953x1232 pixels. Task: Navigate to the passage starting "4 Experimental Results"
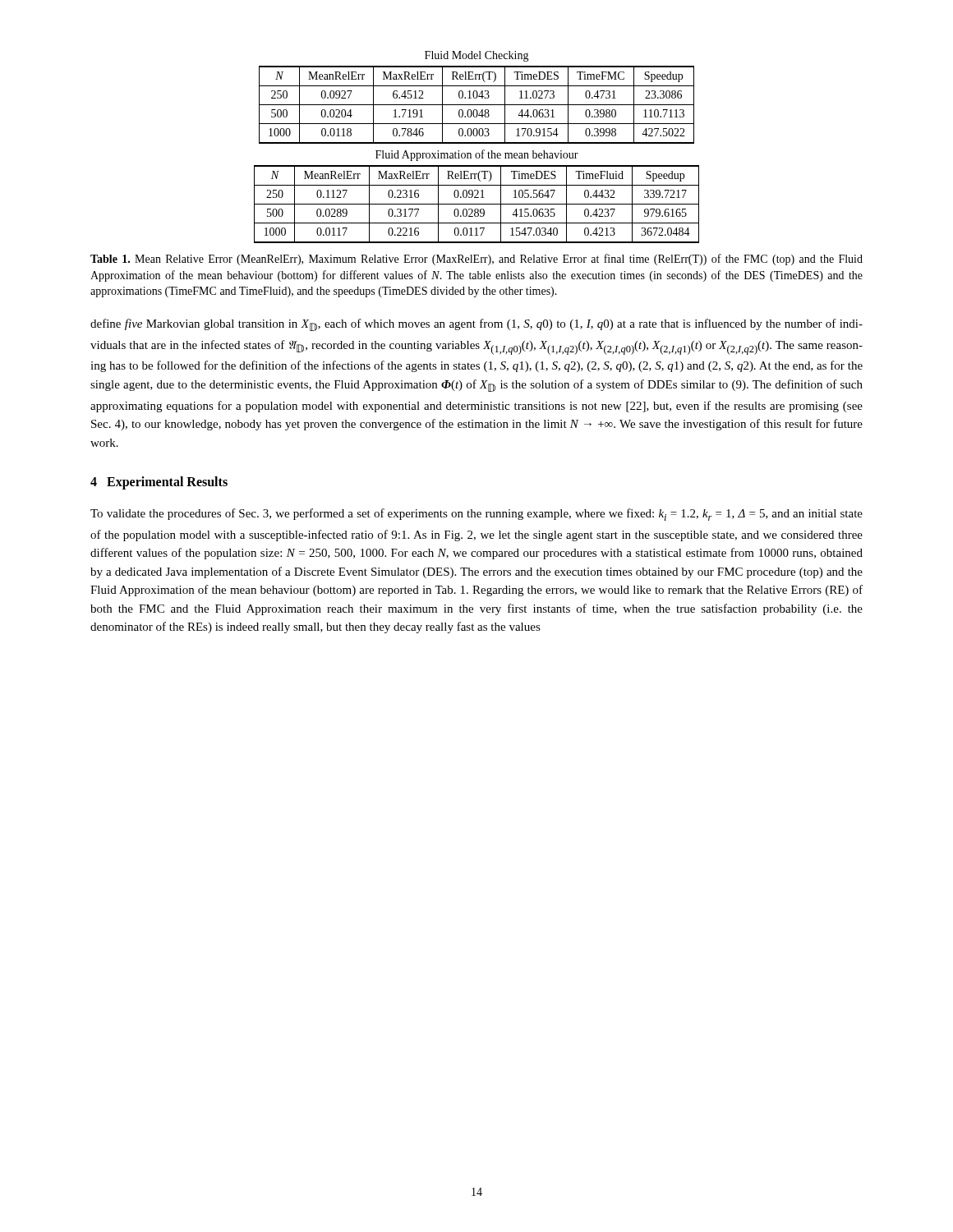pyautogui.click(x=159, y=482)
